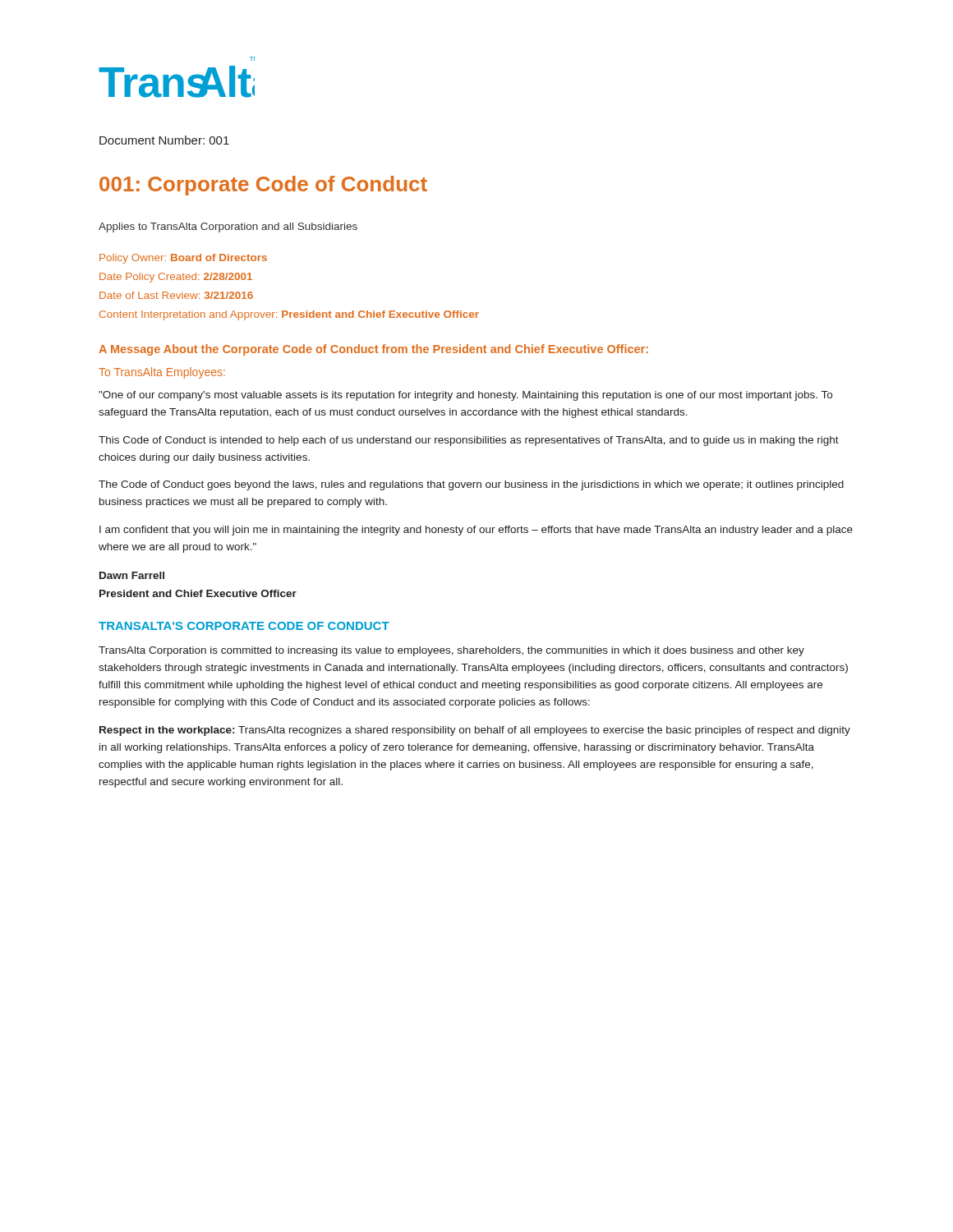Point to the block starting "This Code of Conduct"
Viewport: 953px width, 1232px height.
tap(468, 448)
